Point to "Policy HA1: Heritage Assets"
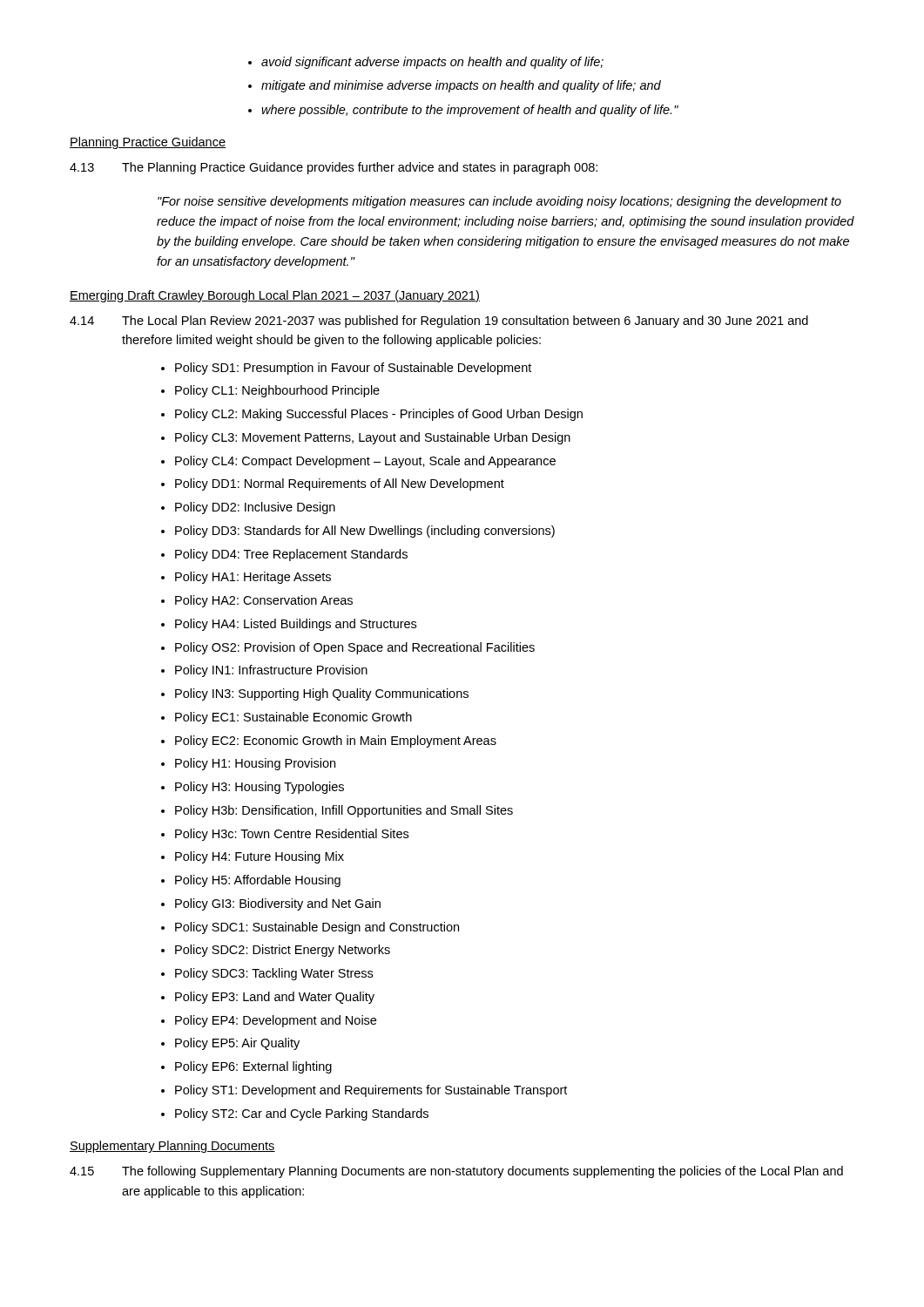This screenshot has width=924, height=1307. 253,577
